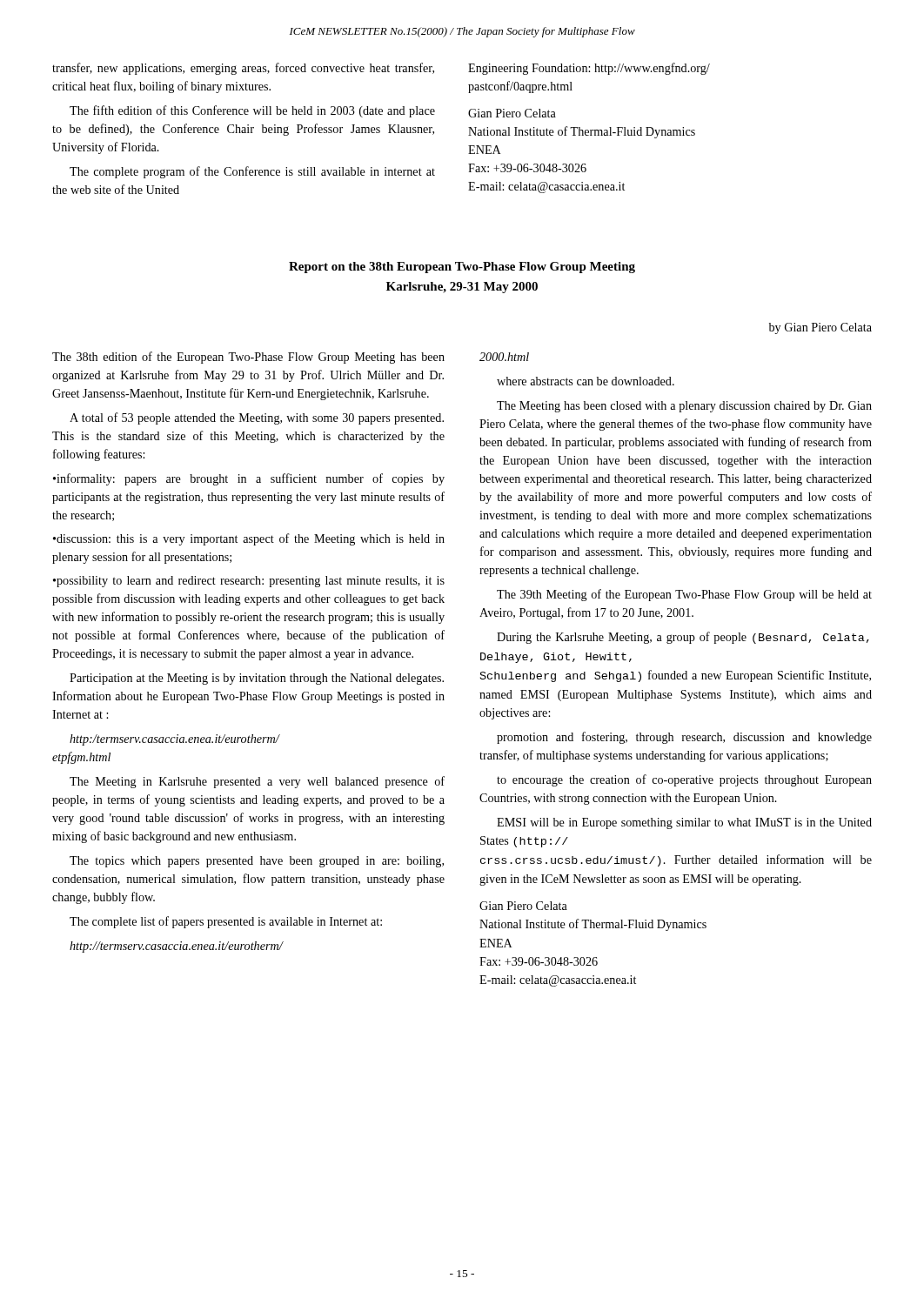The height and width of the screenshot is (1305, 924).
Task: Locate the text starting "Report on the 38th European"
Action: [462, 276]
